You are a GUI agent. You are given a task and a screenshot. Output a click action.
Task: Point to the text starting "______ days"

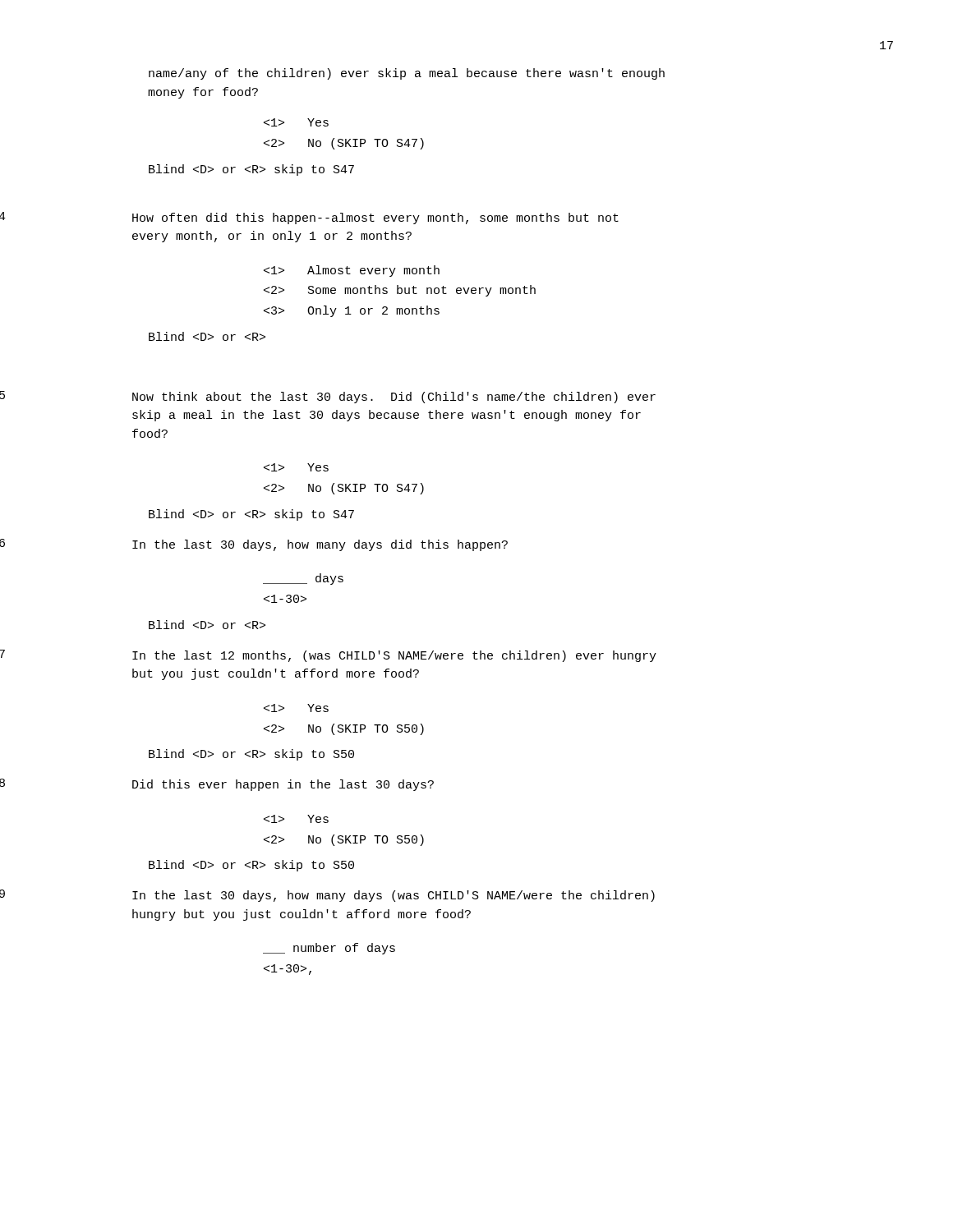click(304, 590)
